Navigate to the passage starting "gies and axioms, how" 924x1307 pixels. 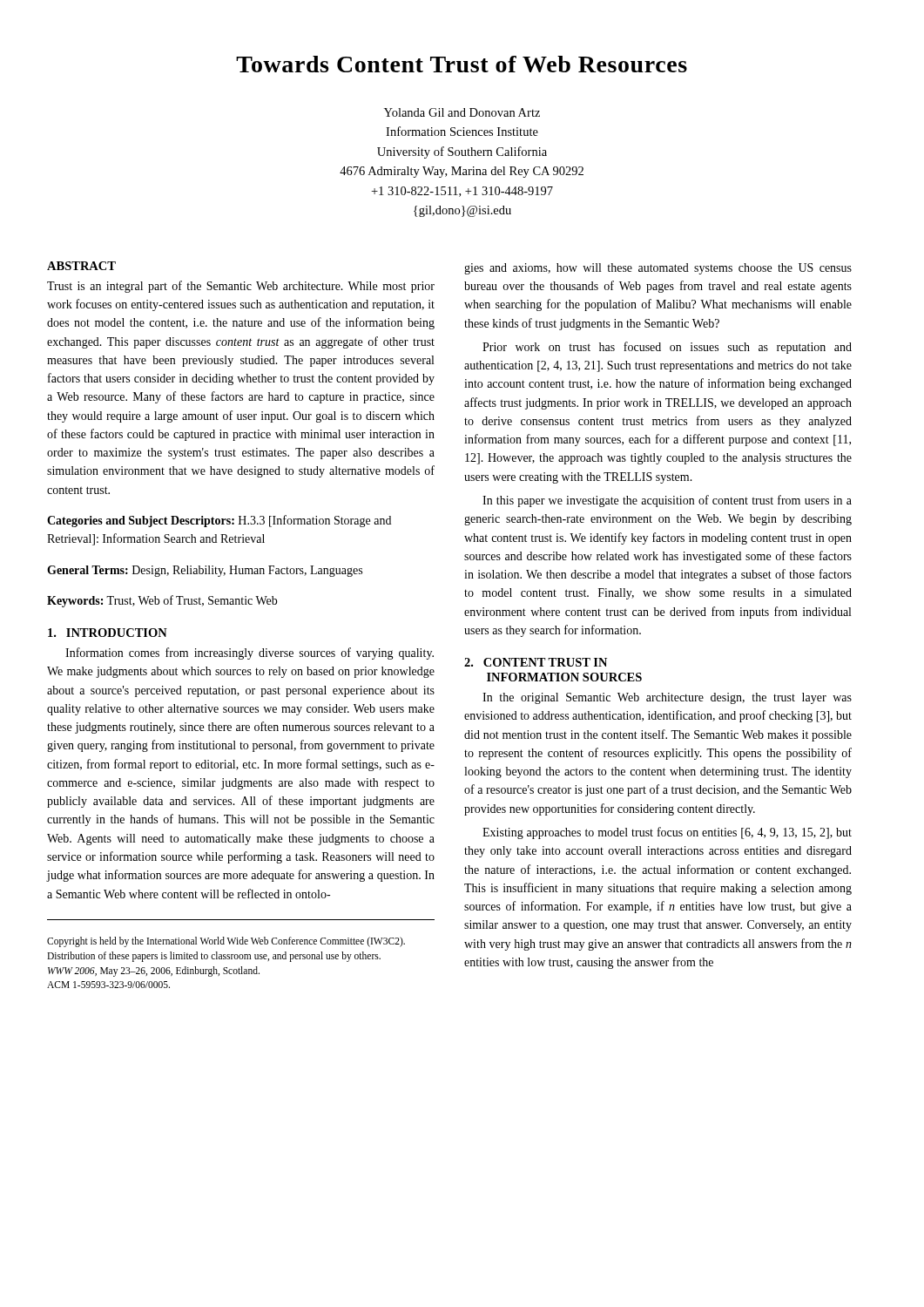(658, 449)
